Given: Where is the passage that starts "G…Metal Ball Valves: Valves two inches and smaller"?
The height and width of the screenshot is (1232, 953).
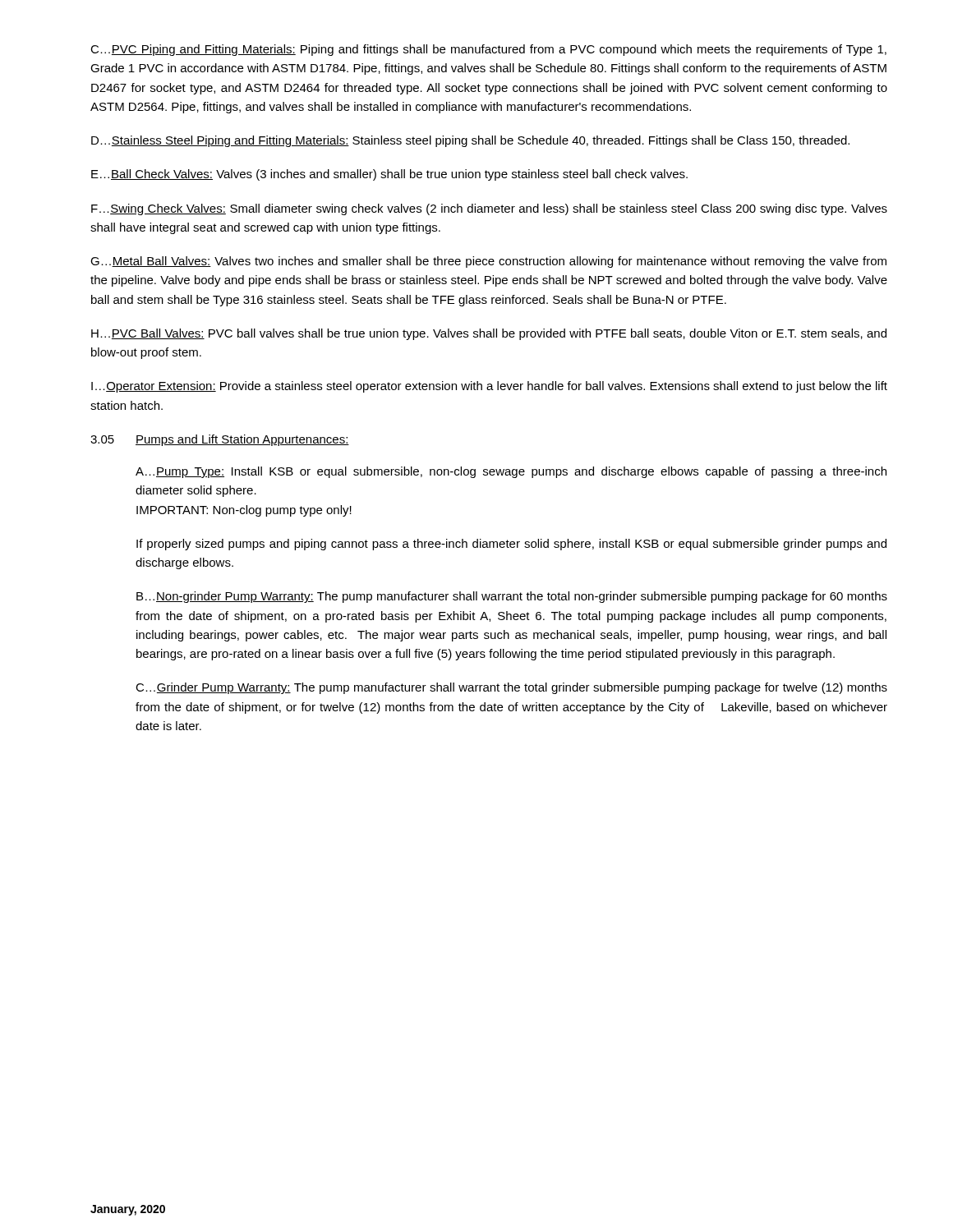Looking at the screenshot, I should tap(489, 280).
